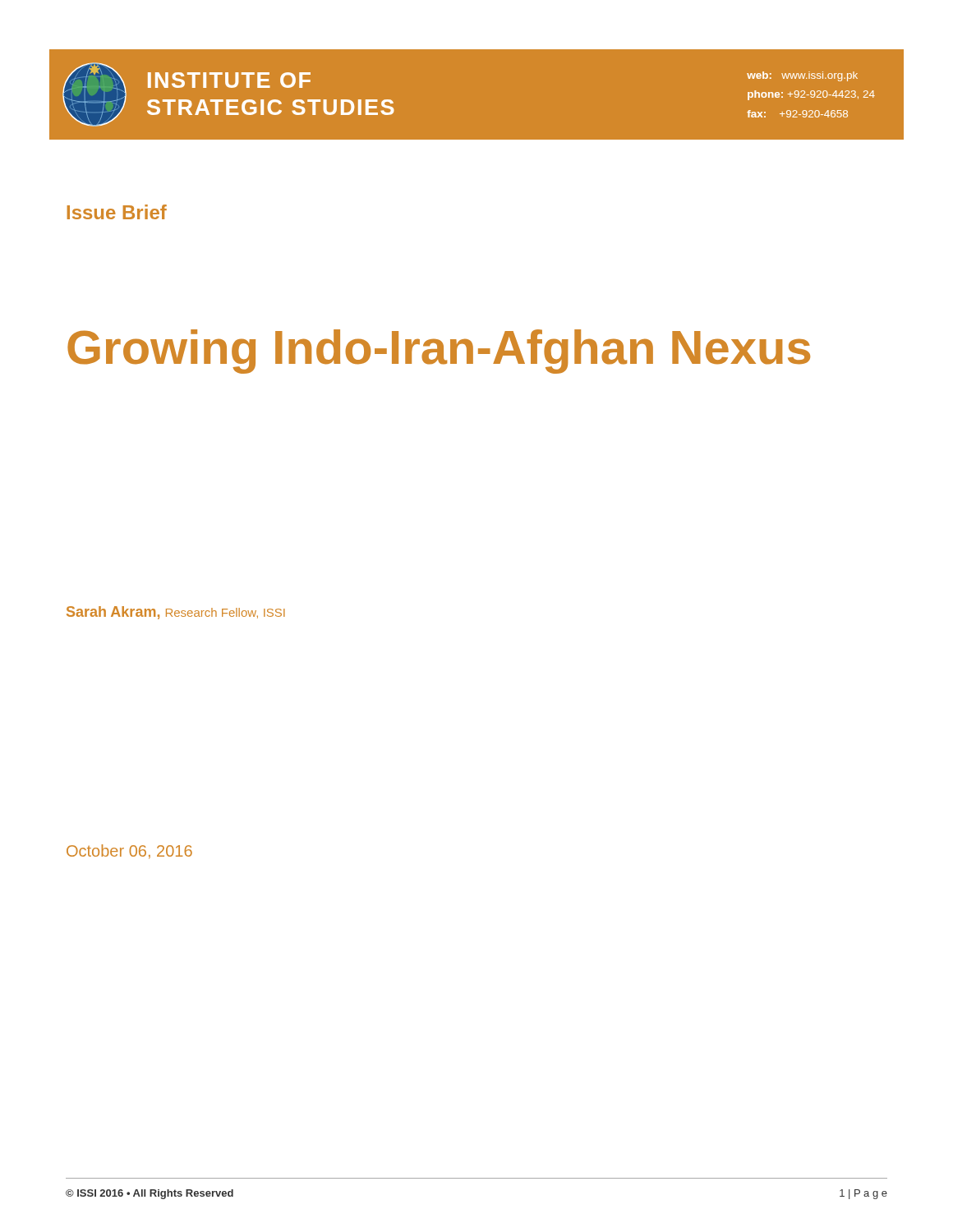Locate the title
This screenshot has height=1232, width=953.
439,347
